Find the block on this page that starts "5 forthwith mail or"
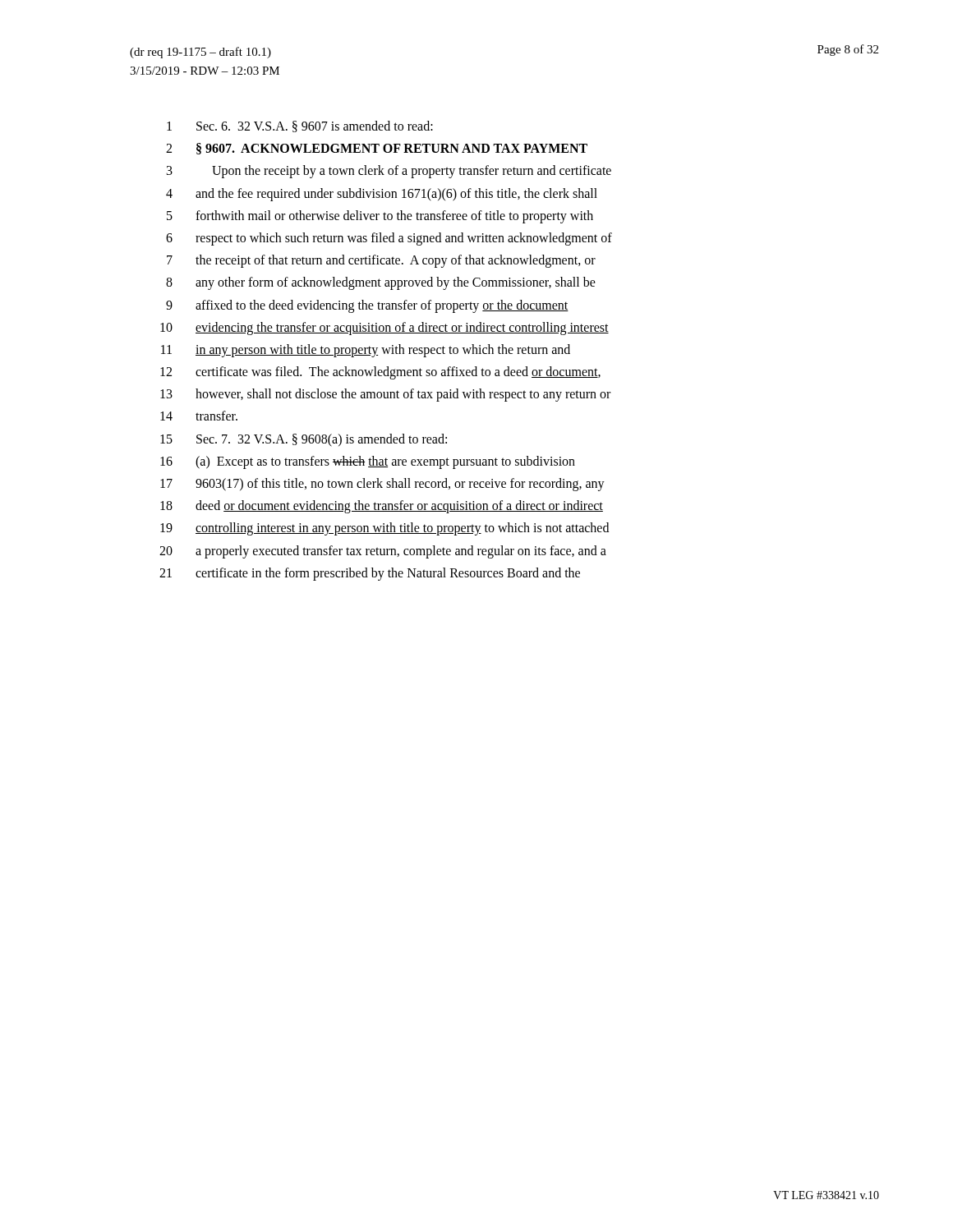953x1232 pixels. point(504,215)
